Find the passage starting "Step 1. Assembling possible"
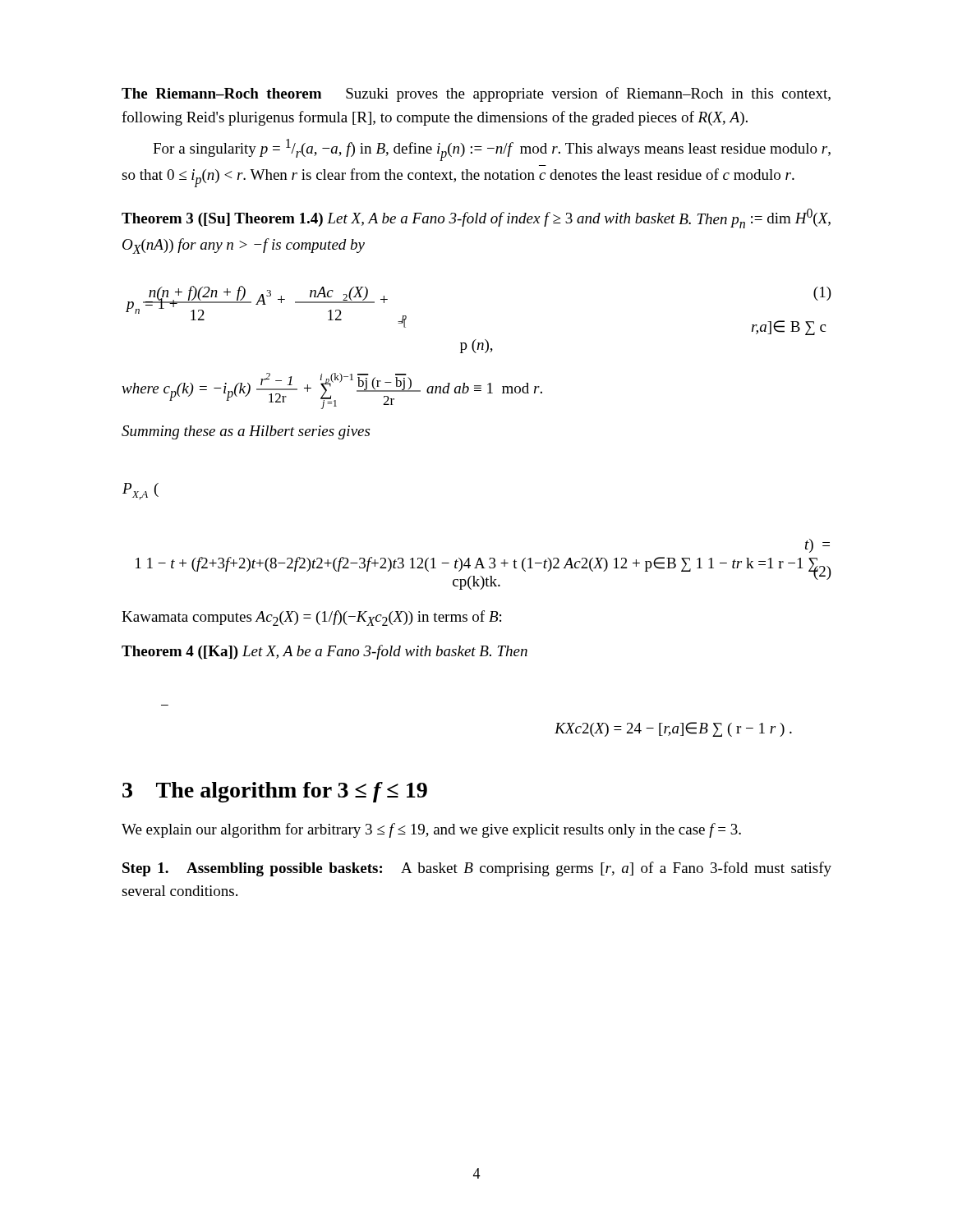This screenshot has height=1232, width=953. (476, 880)
